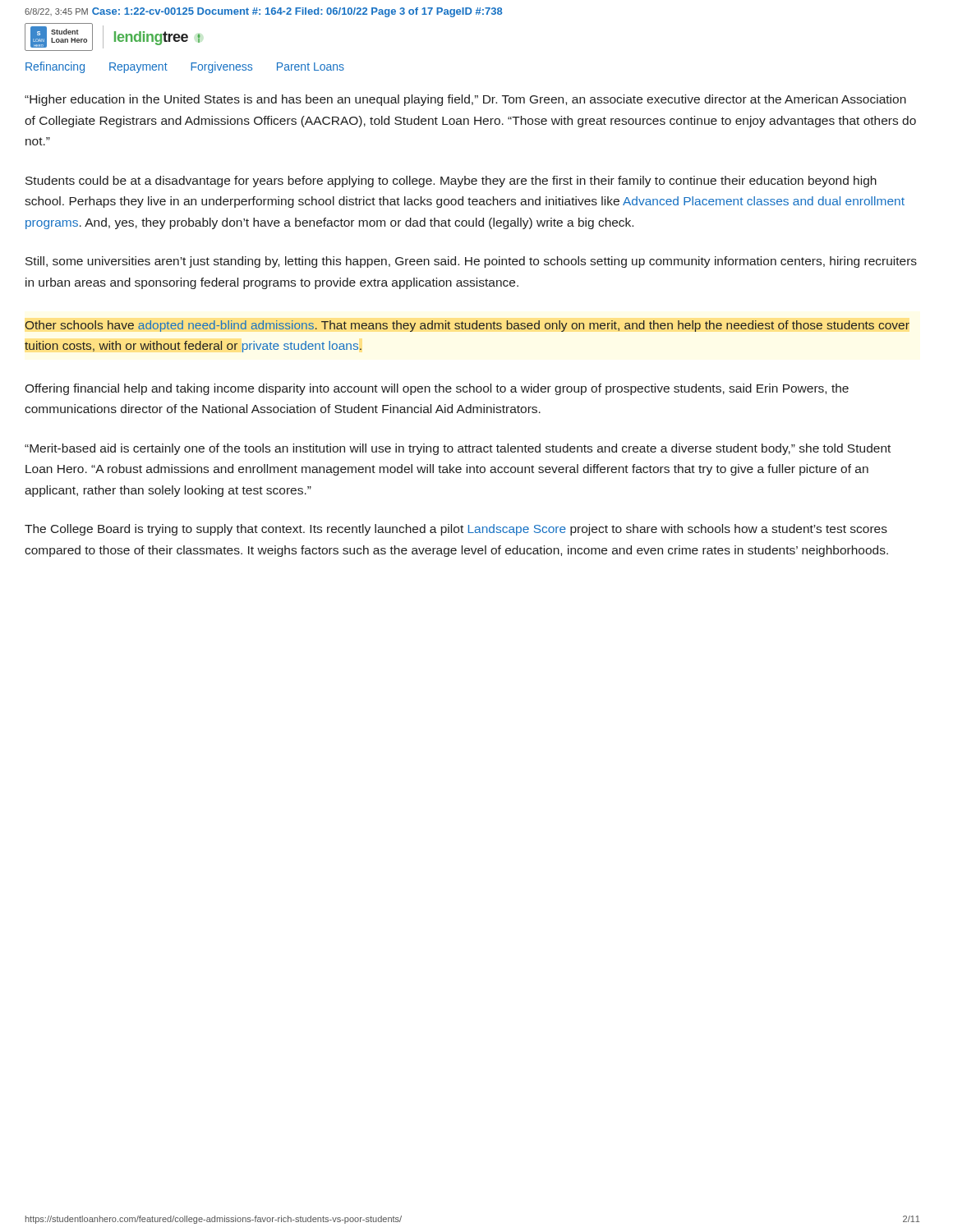Find the text block starting "Still, some universities aren’t just standing by, letting"
The image size is (953, 1232).
[x=471, y=272]
